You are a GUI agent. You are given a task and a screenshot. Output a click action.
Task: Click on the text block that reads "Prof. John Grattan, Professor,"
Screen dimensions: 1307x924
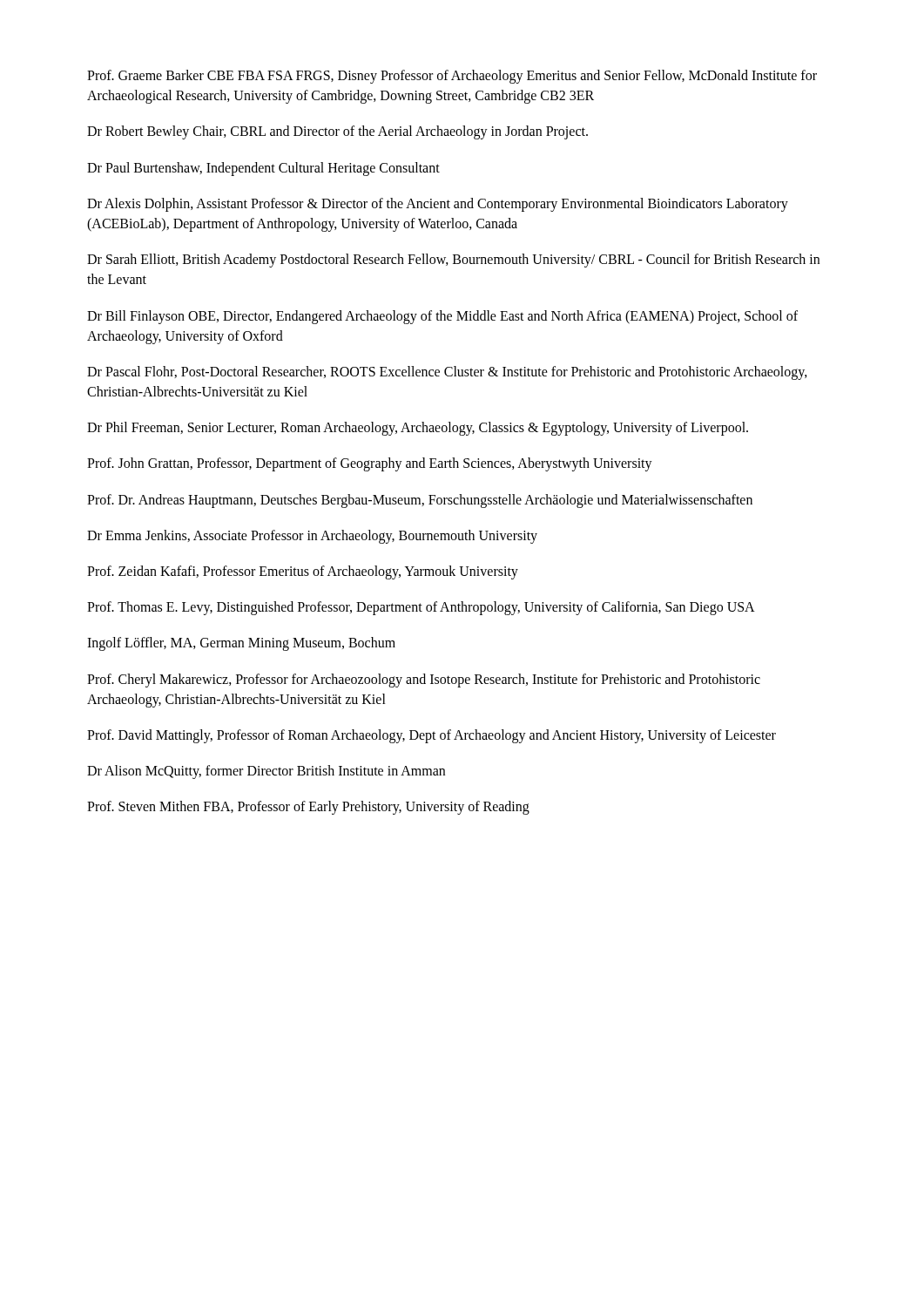[370, 464]
